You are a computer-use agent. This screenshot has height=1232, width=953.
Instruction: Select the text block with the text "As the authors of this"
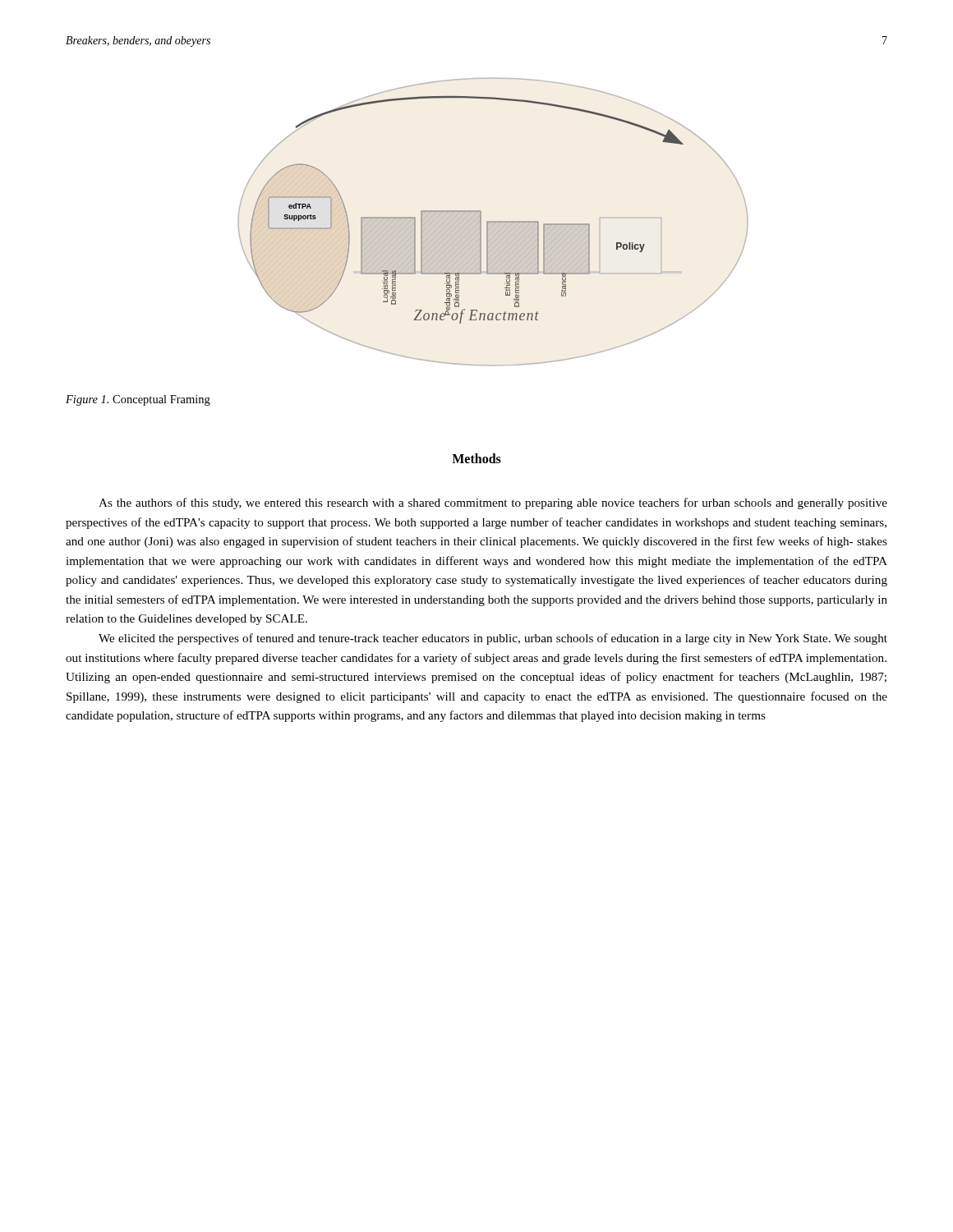(x=476, y=560)
